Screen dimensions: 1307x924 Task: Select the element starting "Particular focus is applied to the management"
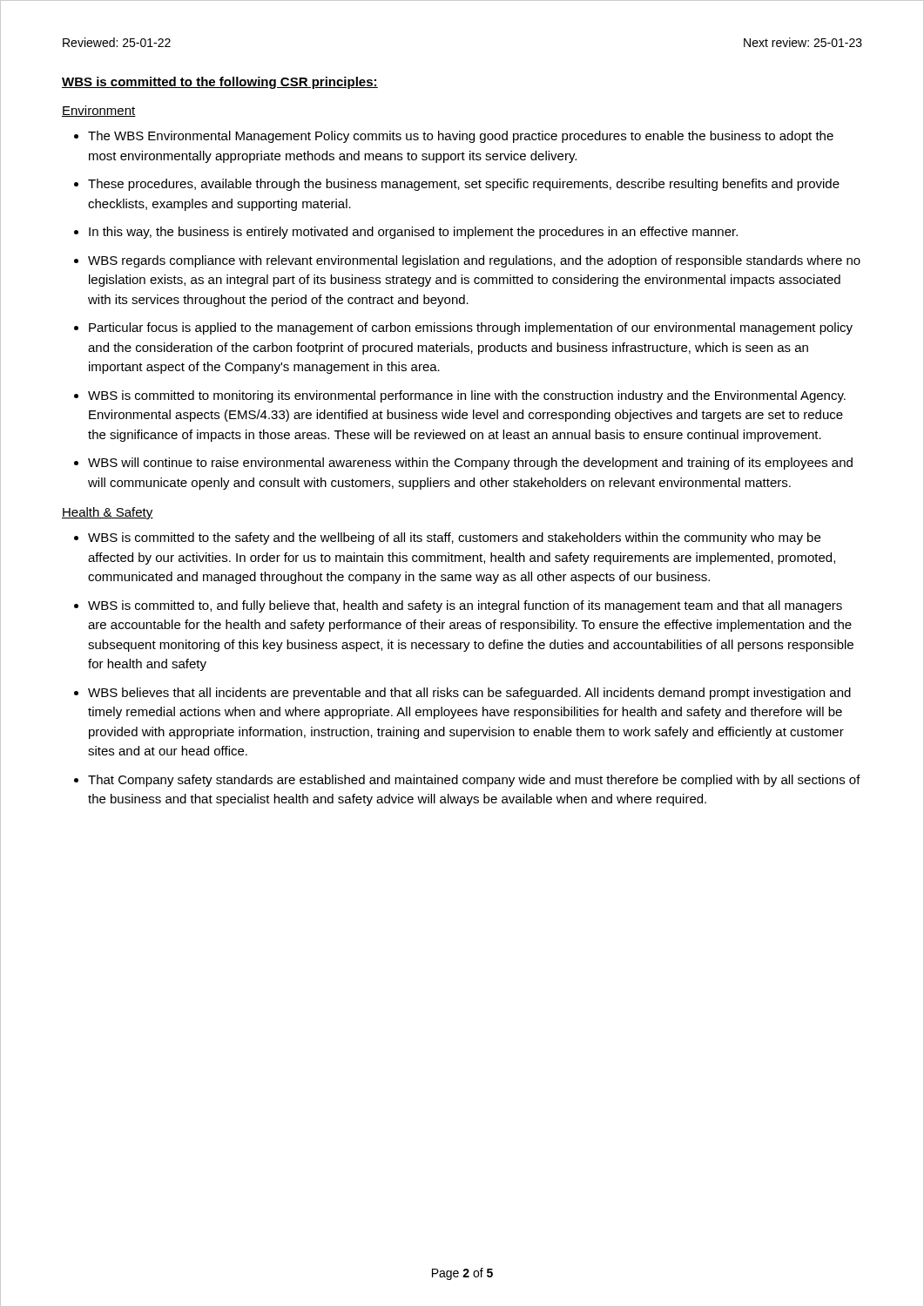pos(470,347)
